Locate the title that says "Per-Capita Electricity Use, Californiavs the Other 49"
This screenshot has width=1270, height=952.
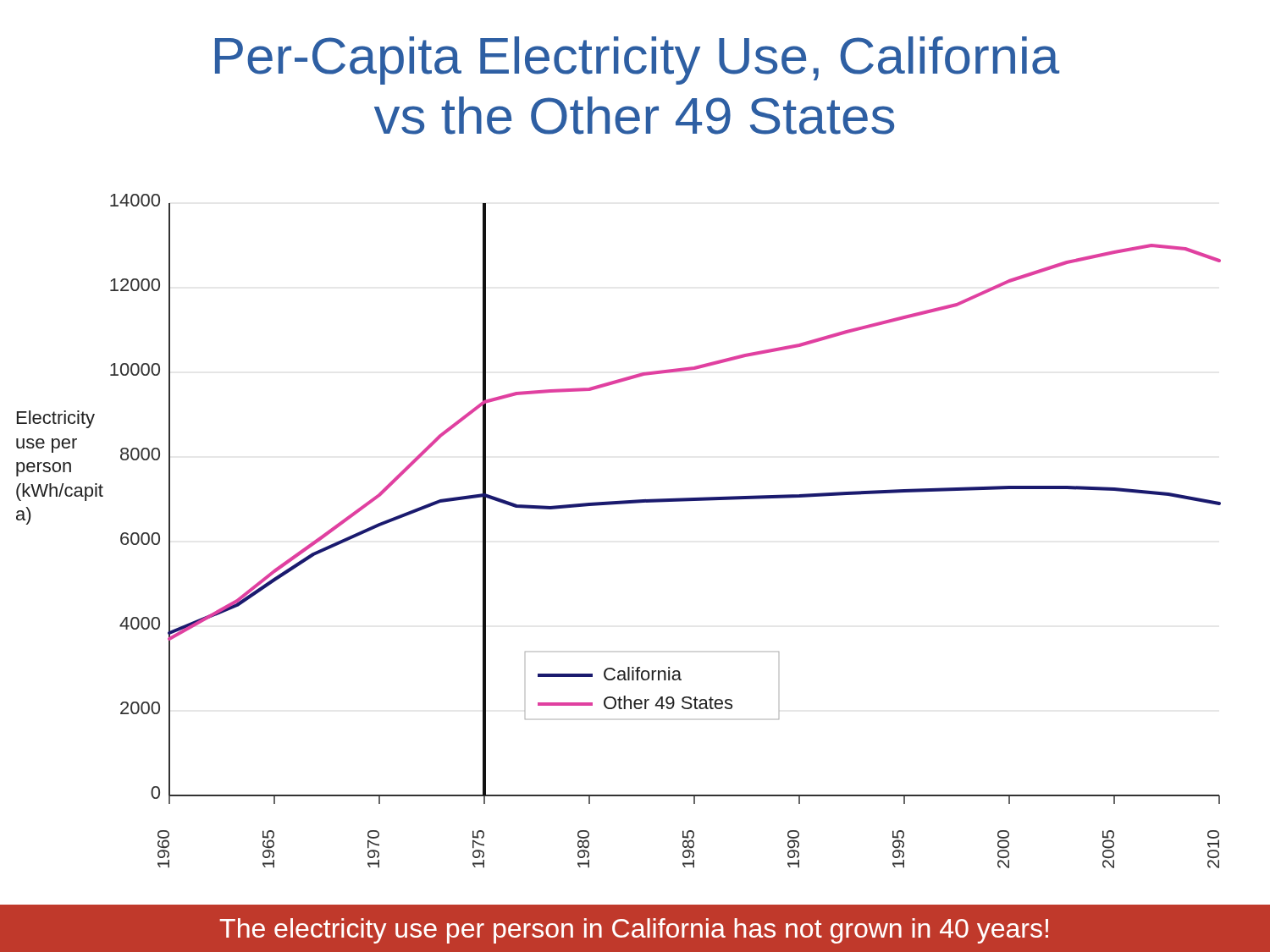[x=635, y=86]
